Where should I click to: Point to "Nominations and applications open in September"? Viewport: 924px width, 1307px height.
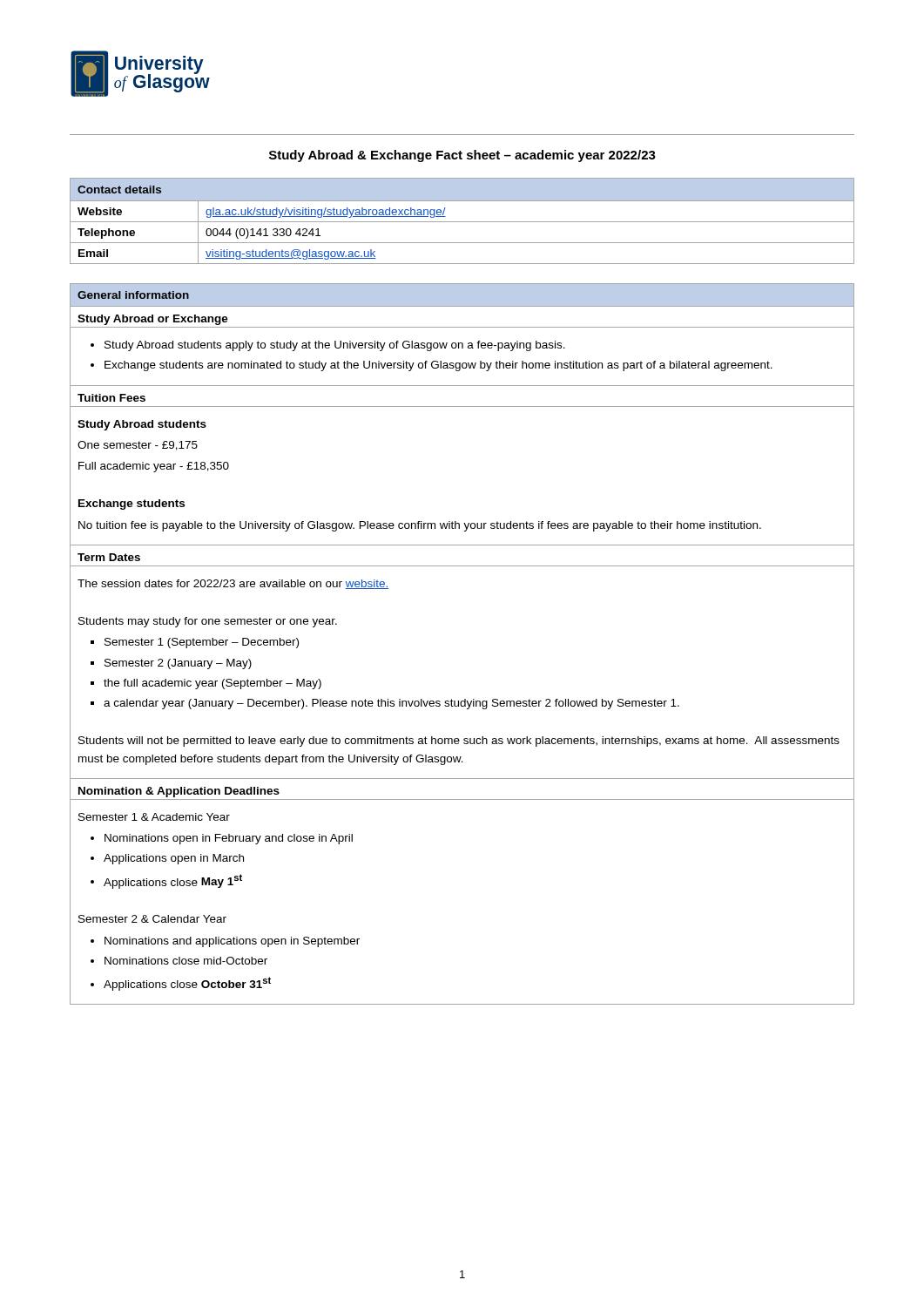pos(232,940)
